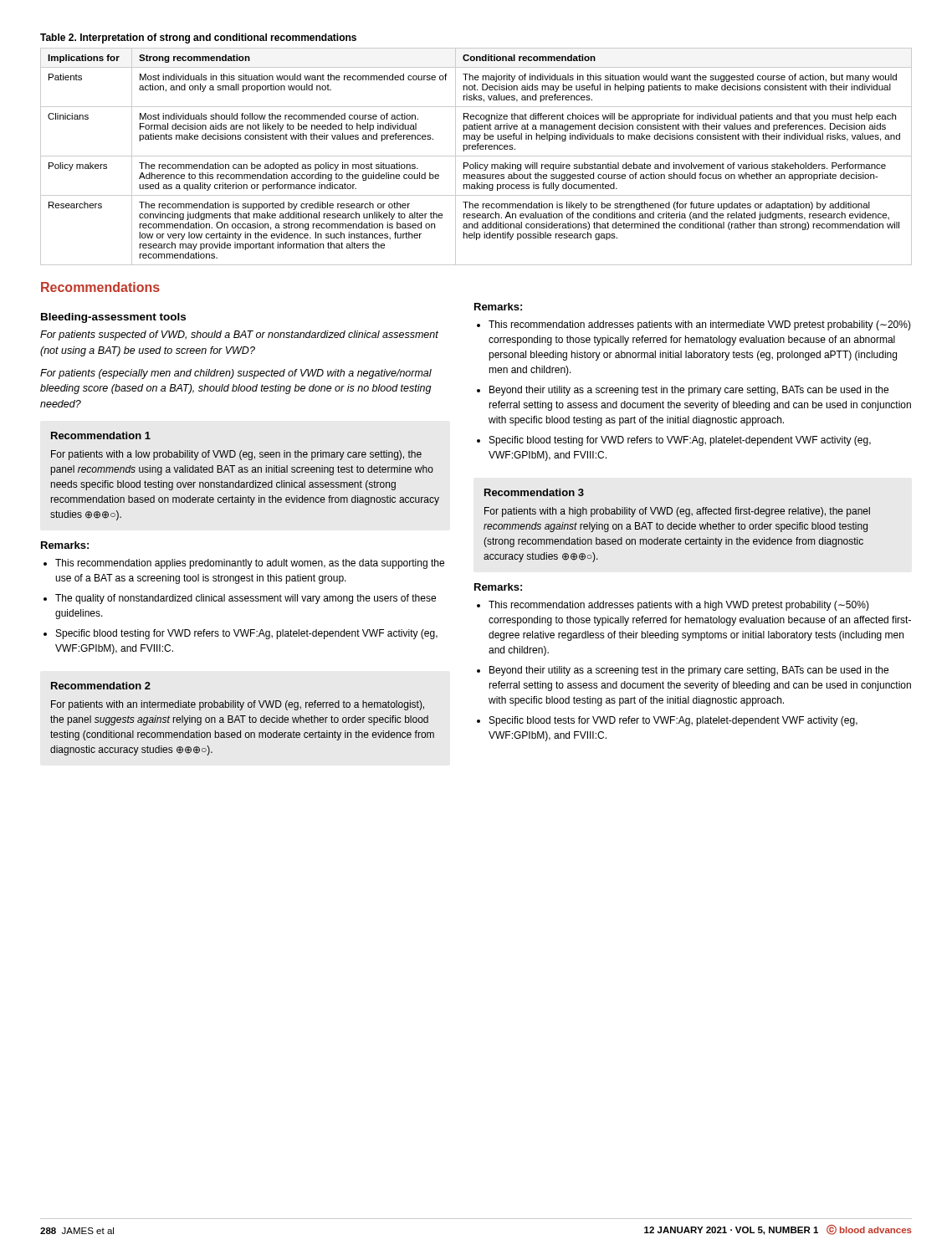The width and height of the screenshot is (952, 1255).
Task: Find the region starting "The quality of nonstandardized clinical assessment will vary"
Action: click(246, 606)
